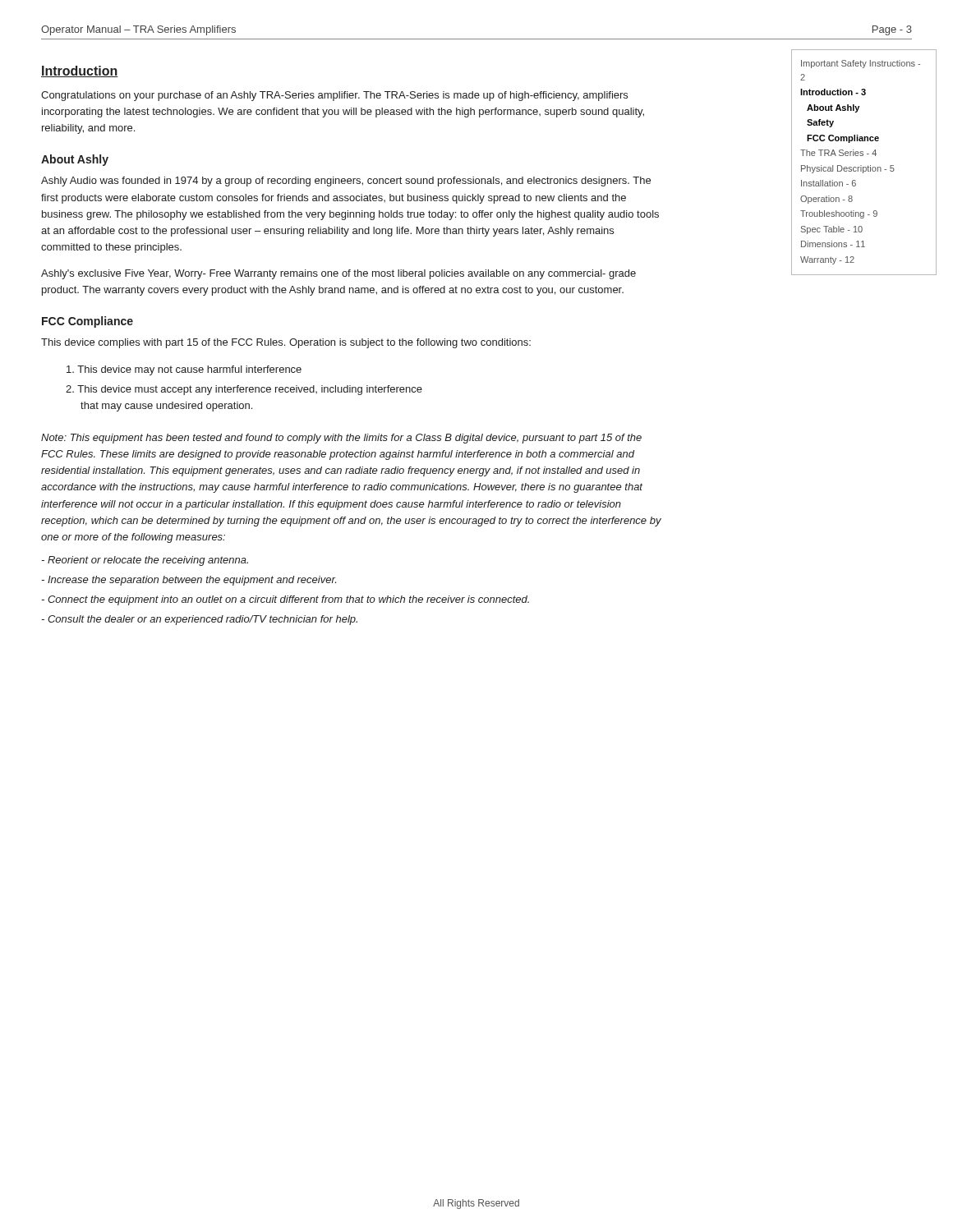This screenshot has height=1232, width=953.
Task: Click on the text starting "Ashly's exclusive Five Year, Worry- Free"
Action: pyautogui.click(x=339, y=282)
